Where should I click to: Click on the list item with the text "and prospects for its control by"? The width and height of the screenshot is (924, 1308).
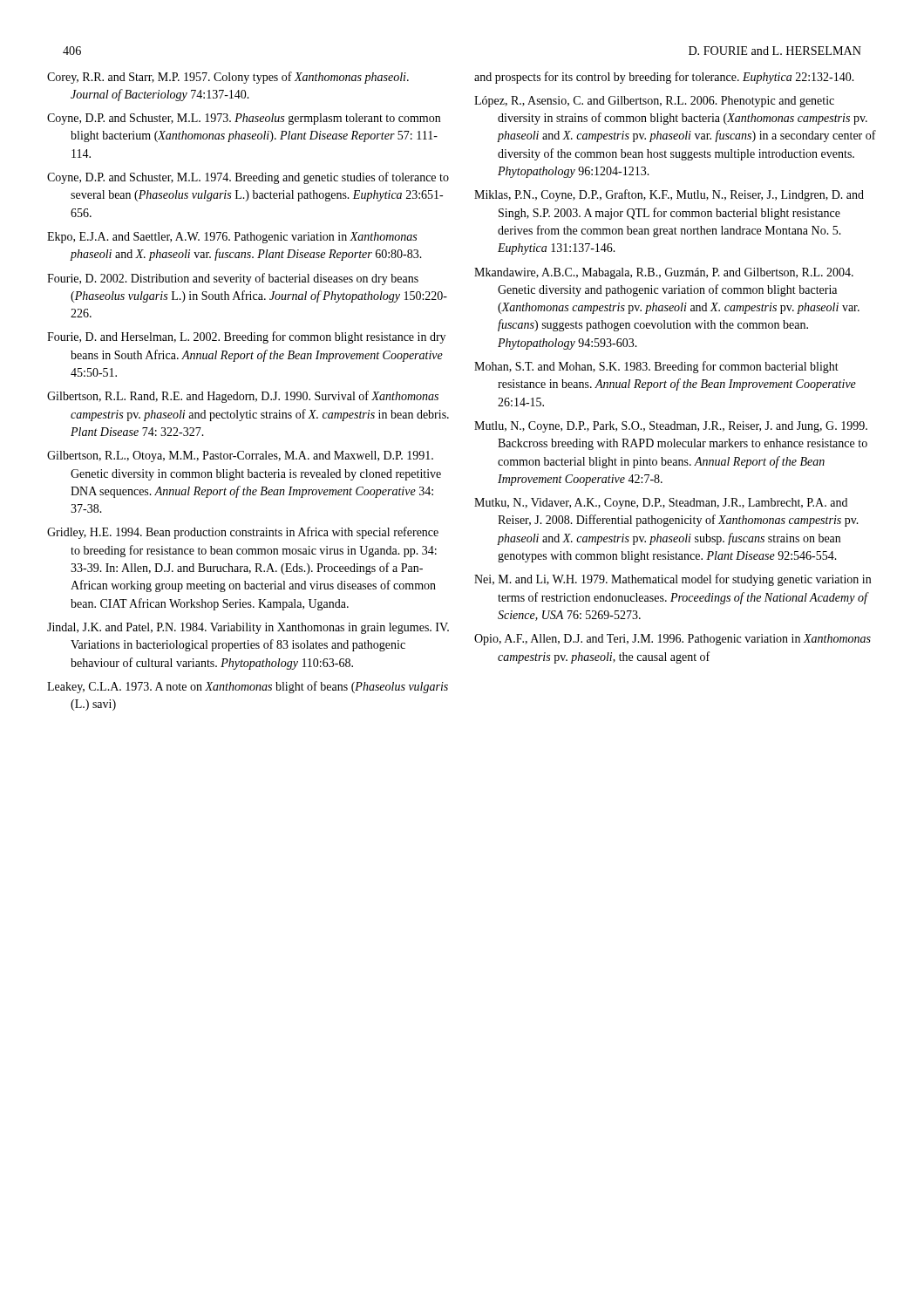pyautogui.click(x=664, y=77)
